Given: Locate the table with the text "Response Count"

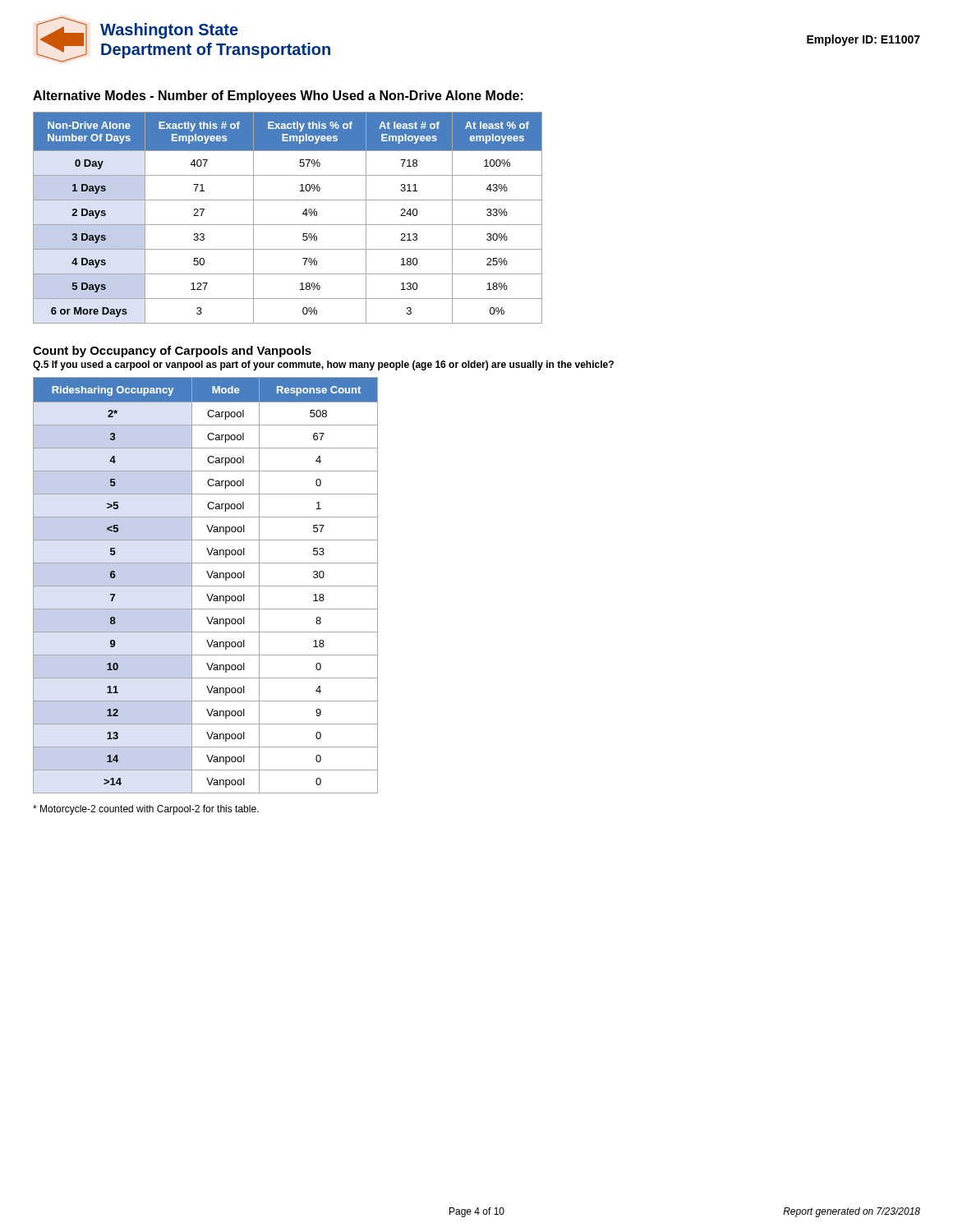Looking at the screenshot, I should click(476, 585).
